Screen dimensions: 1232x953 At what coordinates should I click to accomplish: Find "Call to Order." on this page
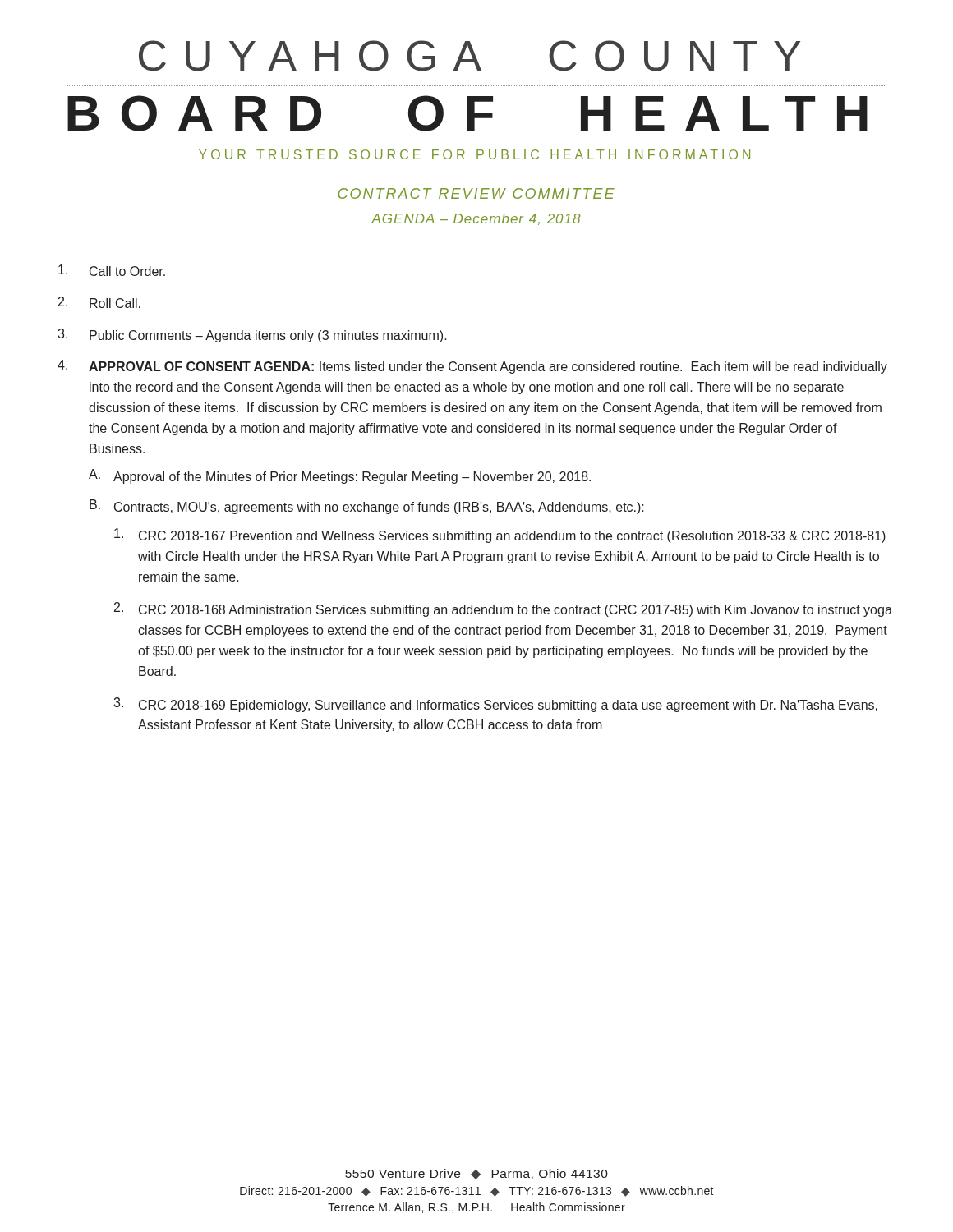tap(112, 272)
